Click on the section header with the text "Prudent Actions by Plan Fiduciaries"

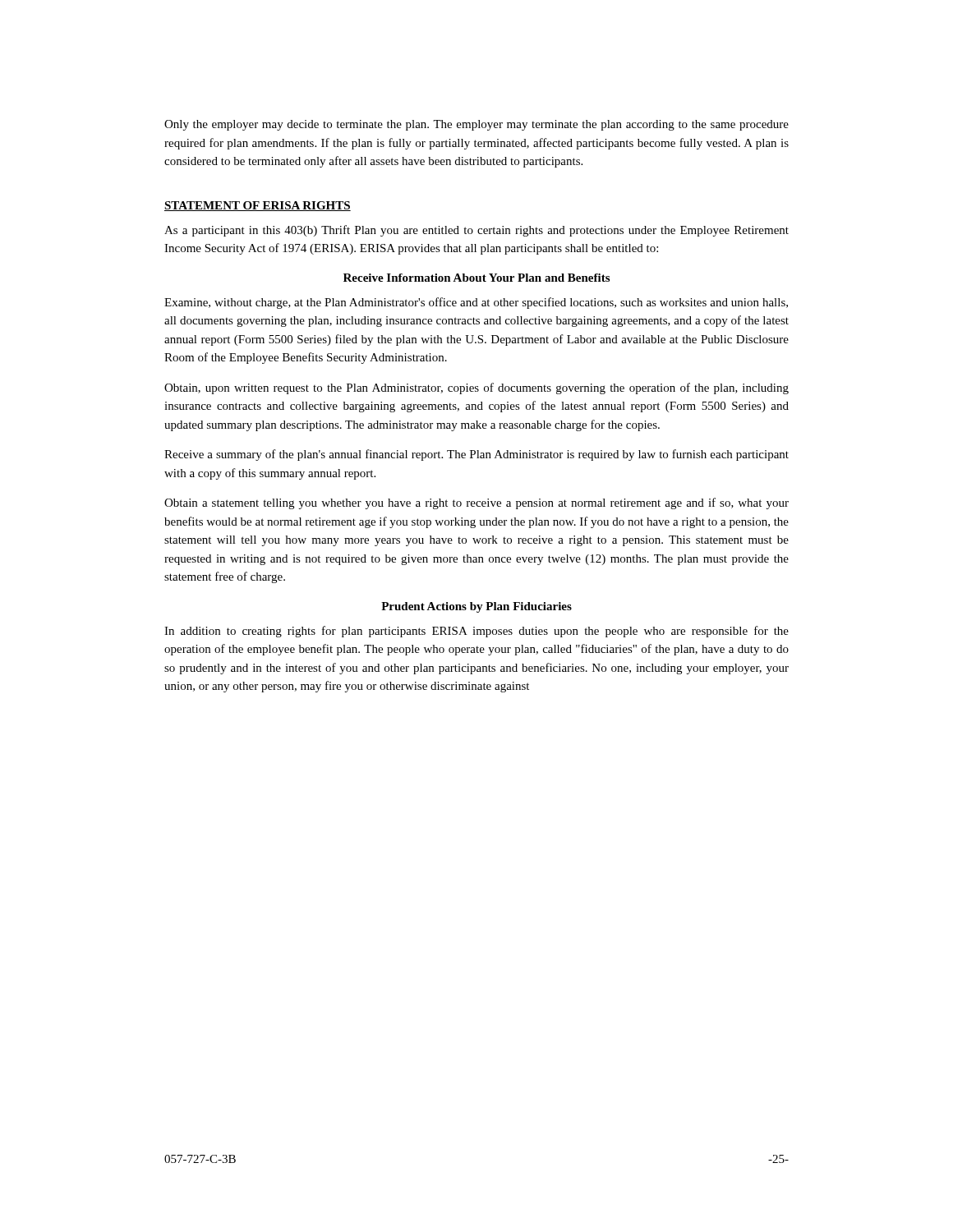(476, 606)
